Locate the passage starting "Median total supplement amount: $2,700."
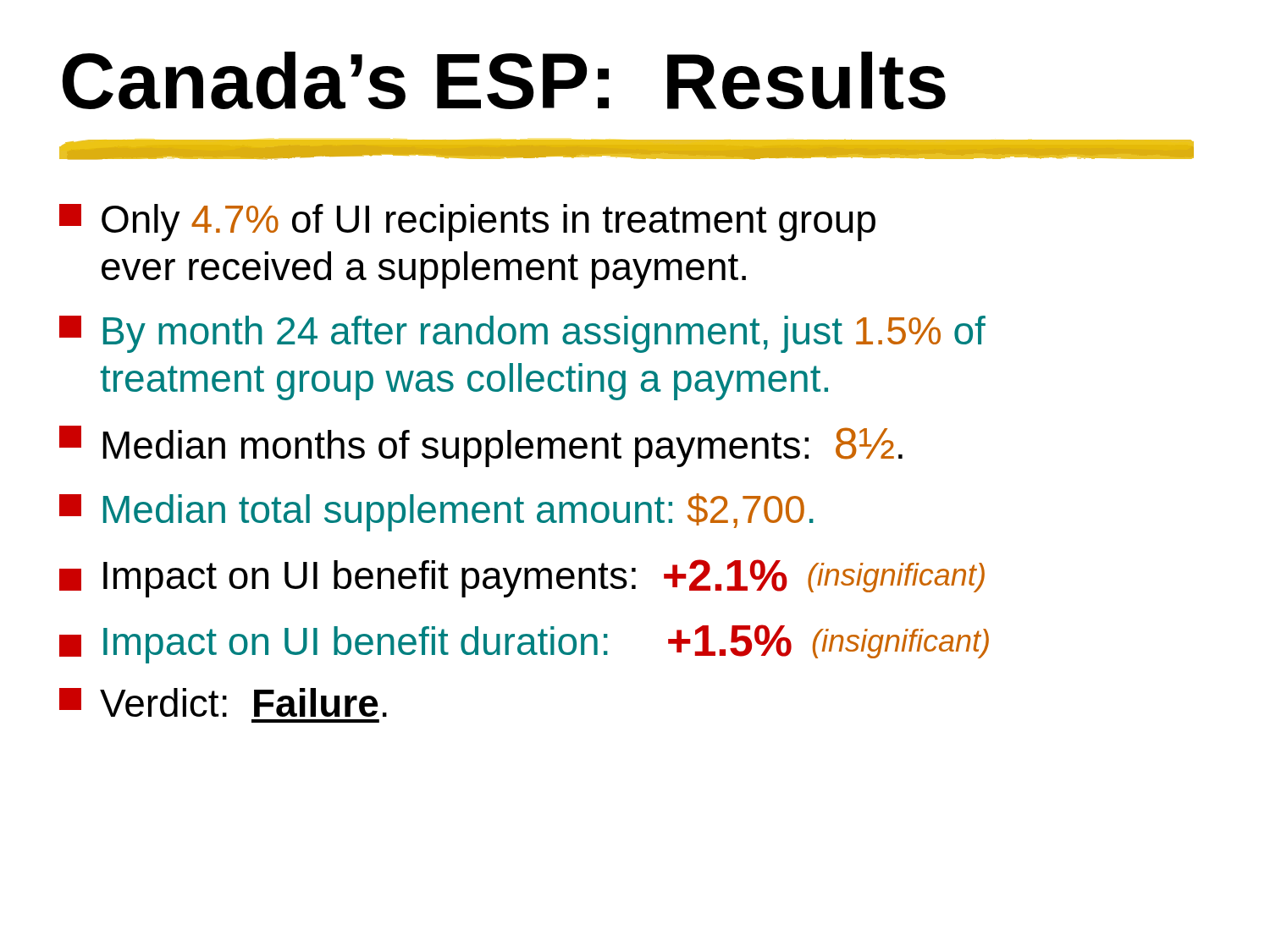 (x=635, y=510)
